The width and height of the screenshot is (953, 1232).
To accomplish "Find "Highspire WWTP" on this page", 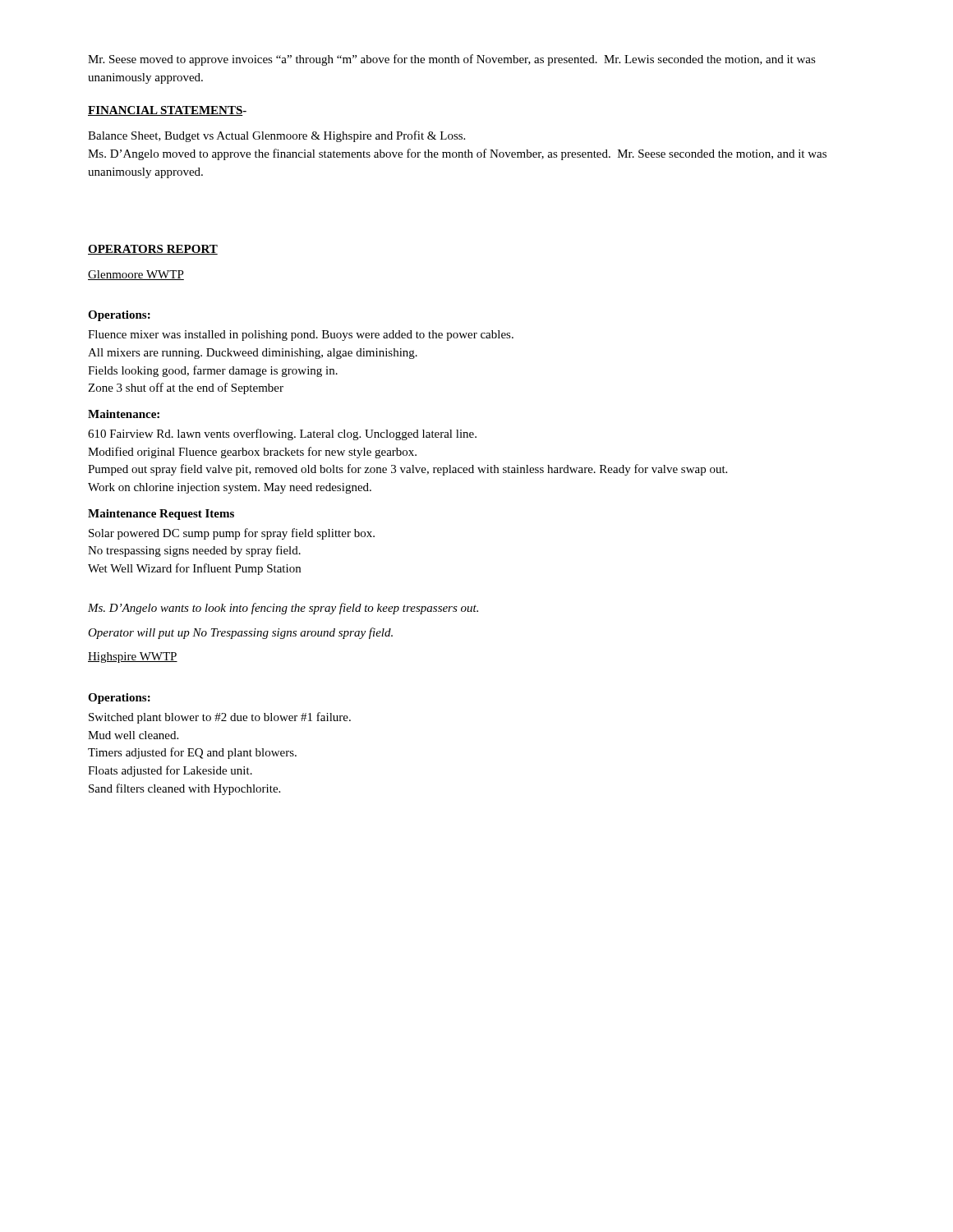I will pos(132,656).
